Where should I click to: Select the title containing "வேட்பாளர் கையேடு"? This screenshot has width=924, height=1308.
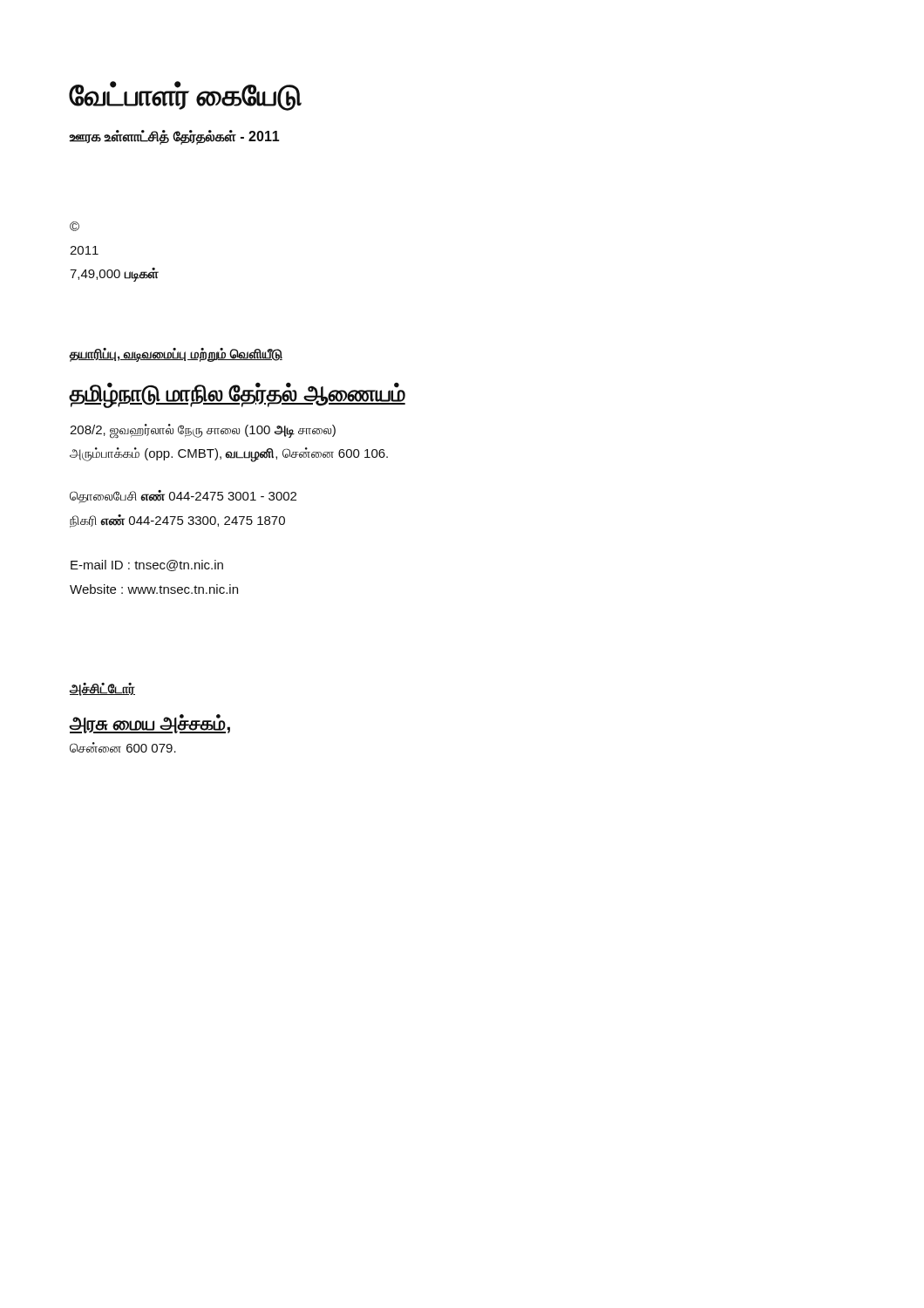186,95
